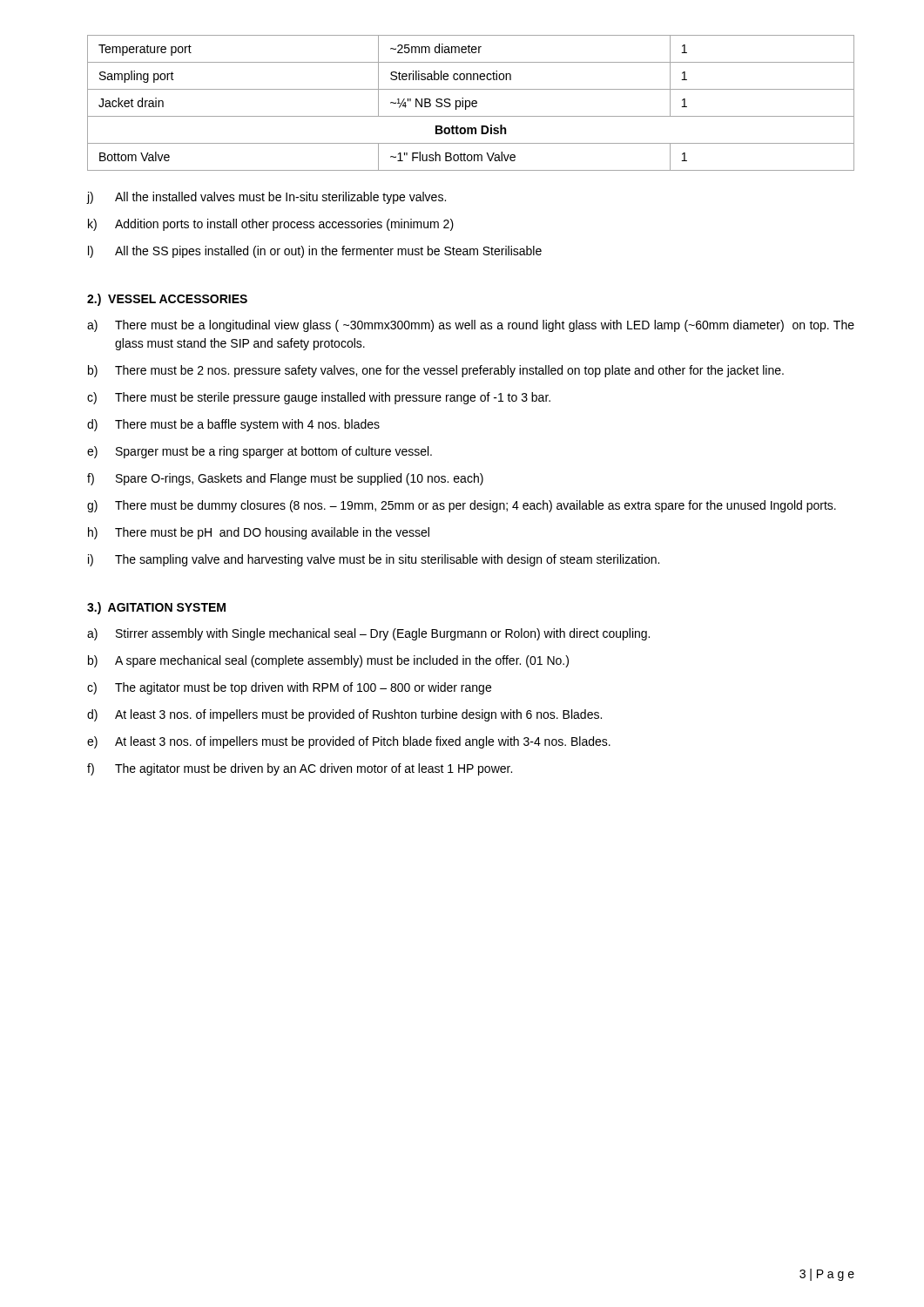Select the list item that reads "a) There must be a longitudinal"

click(471, 335)
